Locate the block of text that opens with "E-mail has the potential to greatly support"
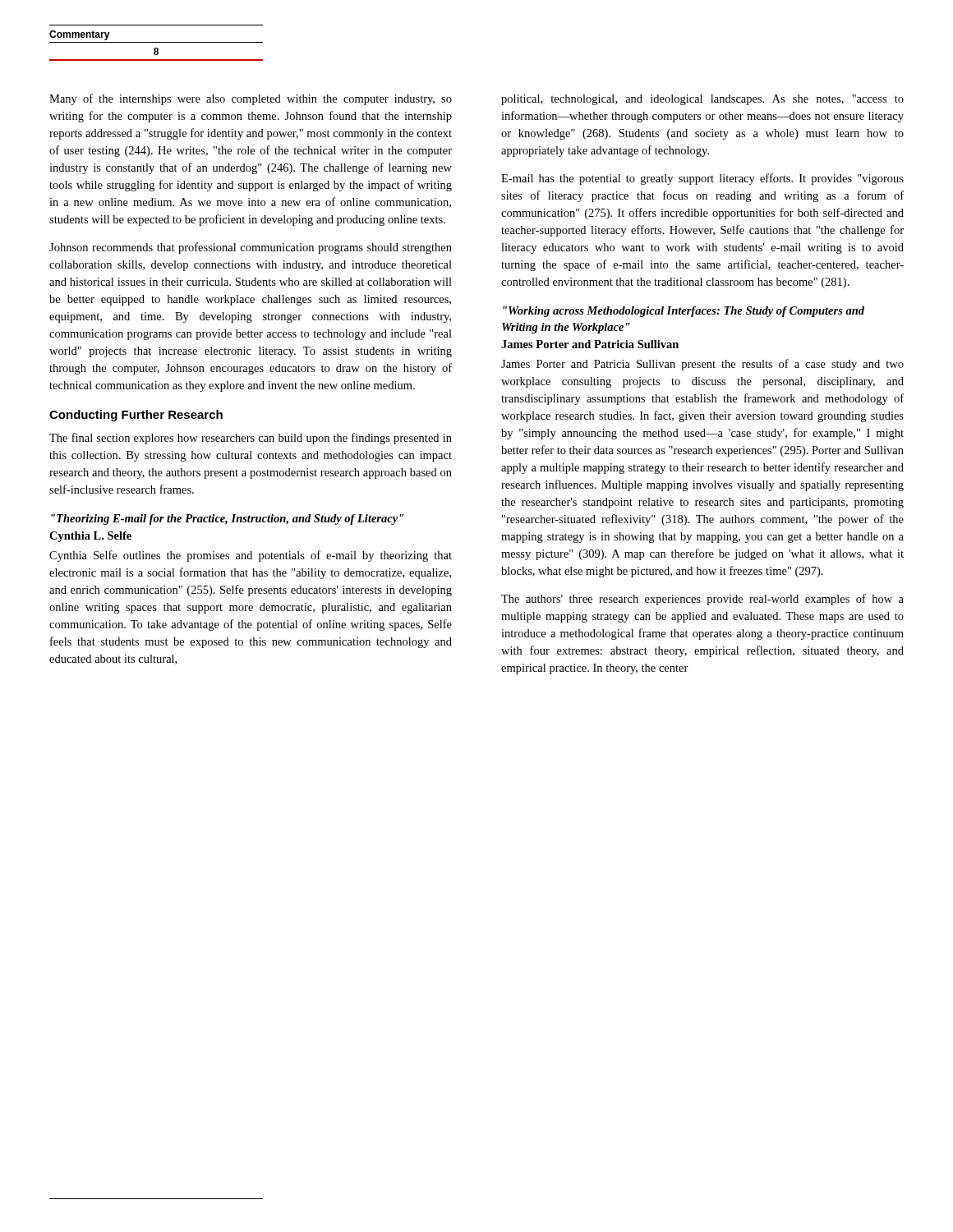Image resolution: width=953 pixels, height=1232 pixels. (702, 230)
